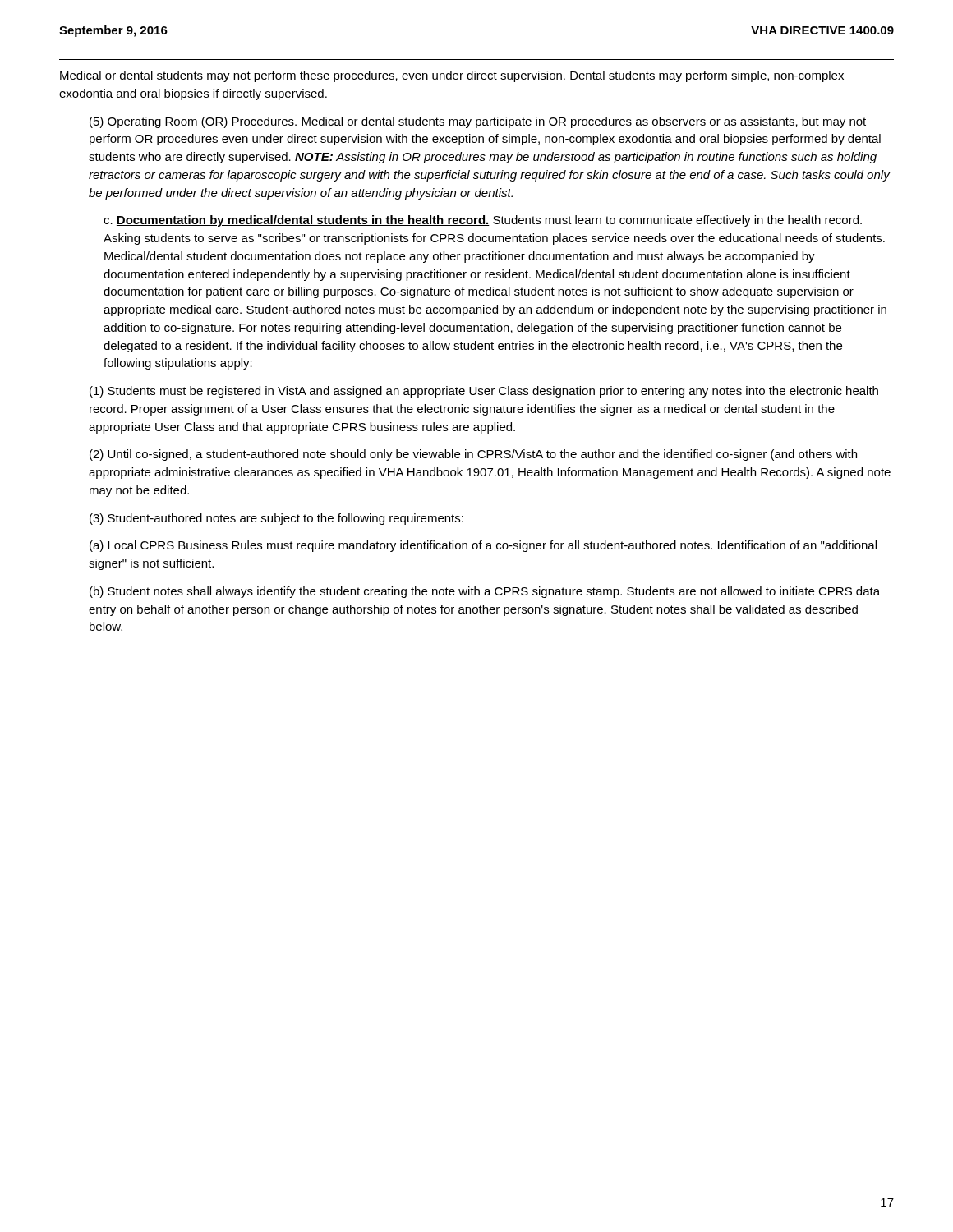Locate the text block that reads "(b) Student notes"
953x1232 pixels.
491,609
